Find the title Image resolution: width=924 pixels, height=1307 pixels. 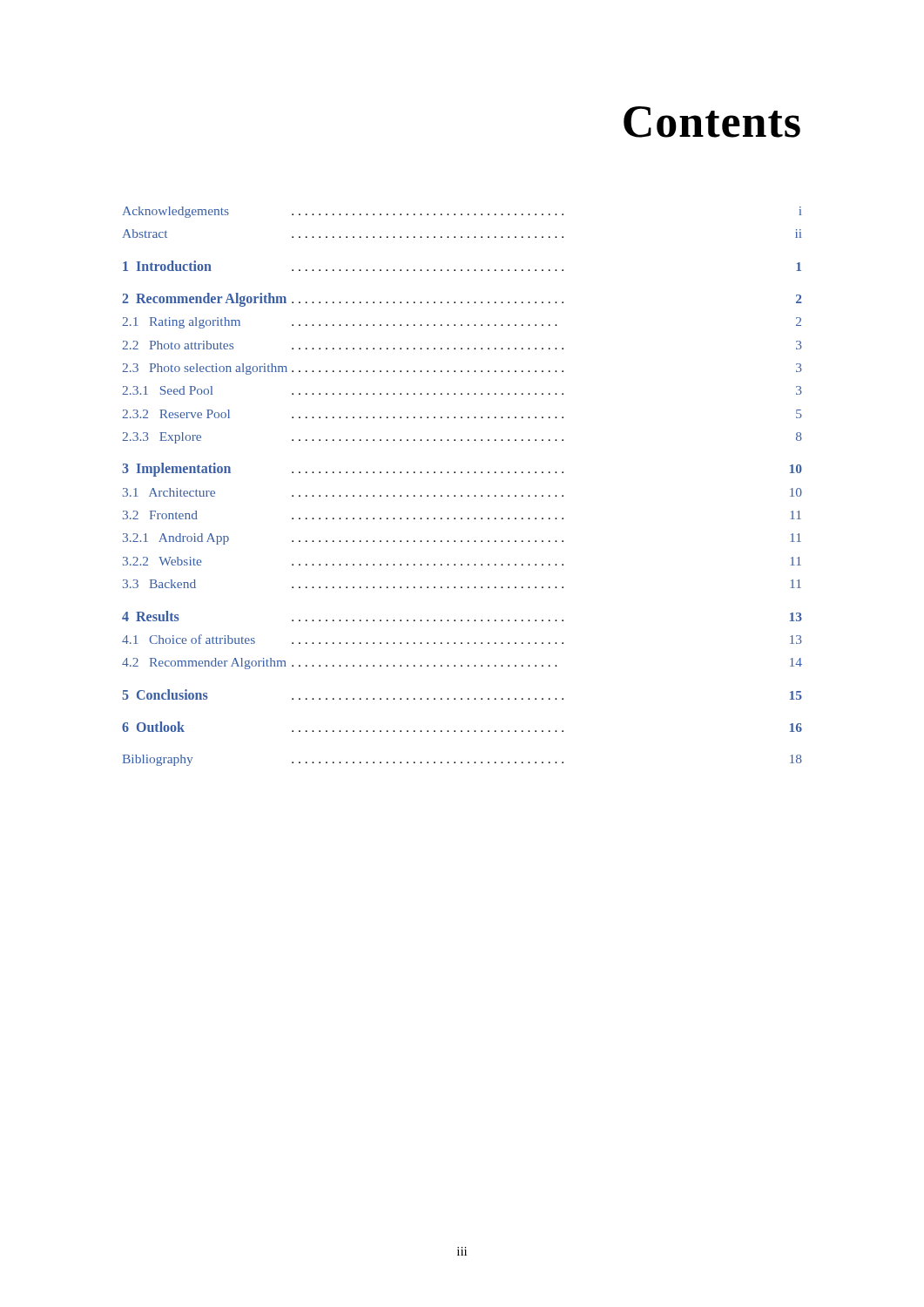coord(712,122)
